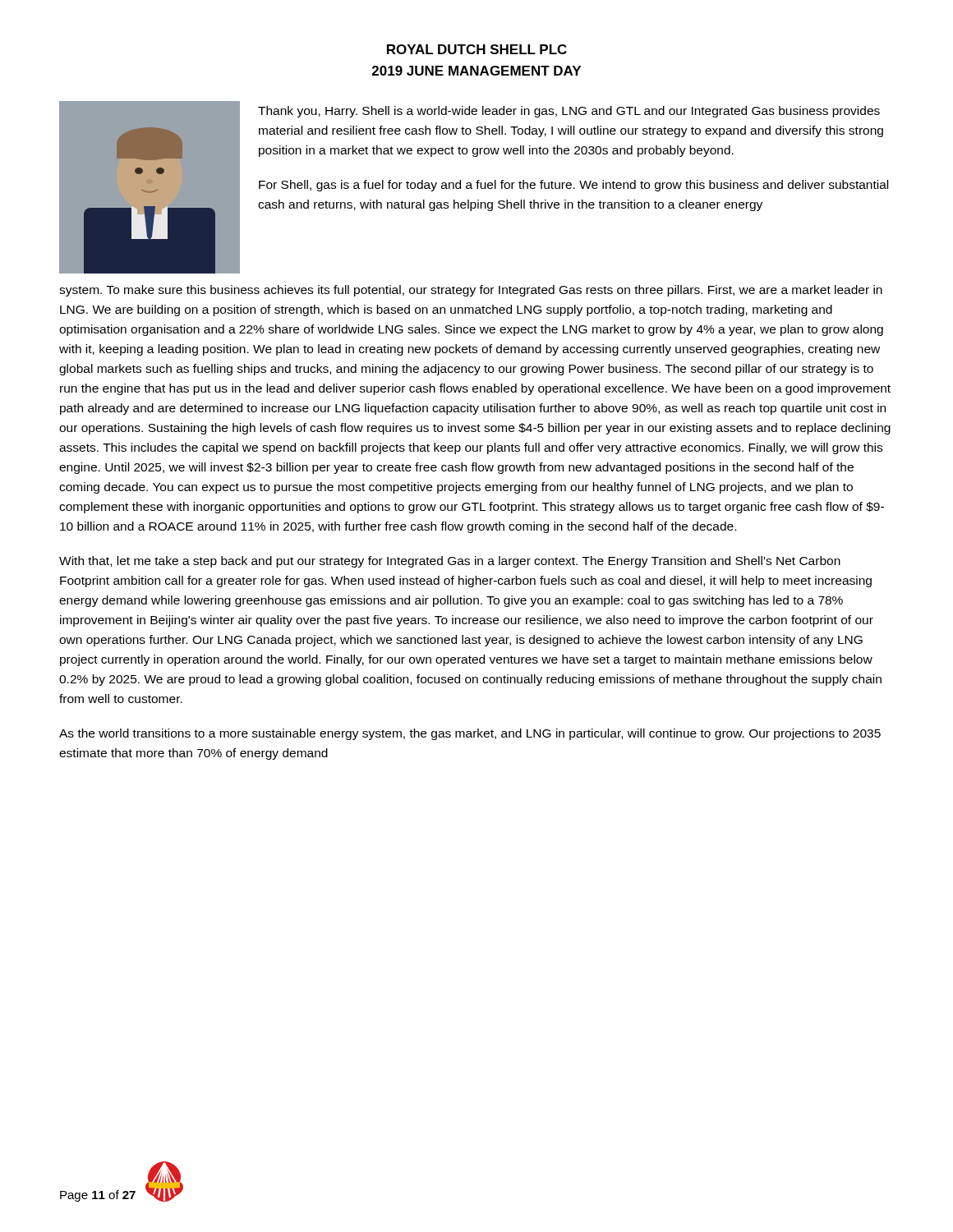
Task: Find the passage starting "As the world transitions to a"
Action: 470,743
